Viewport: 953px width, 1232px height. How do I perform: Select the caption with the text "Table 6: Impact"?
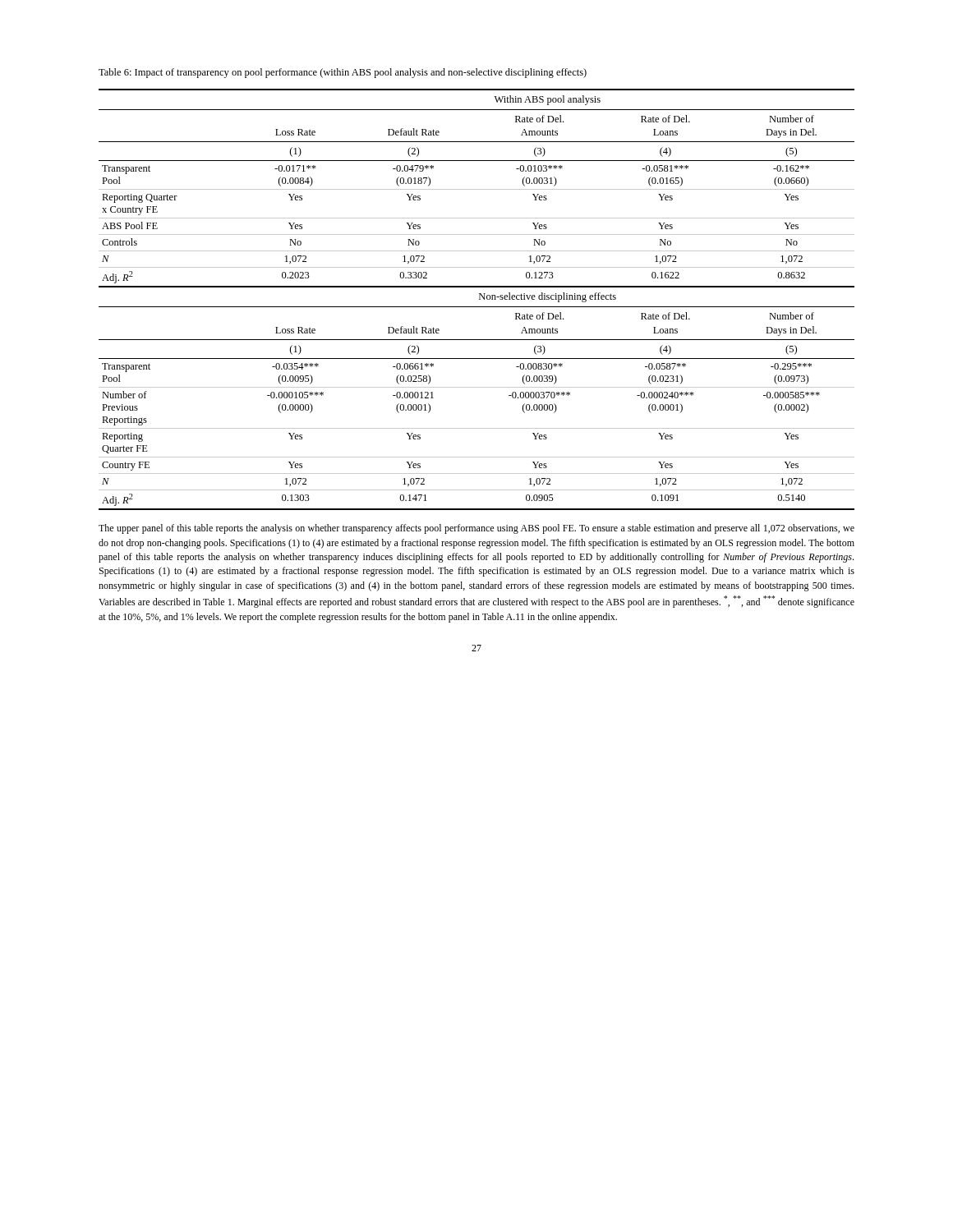click(x=343, y=72)
